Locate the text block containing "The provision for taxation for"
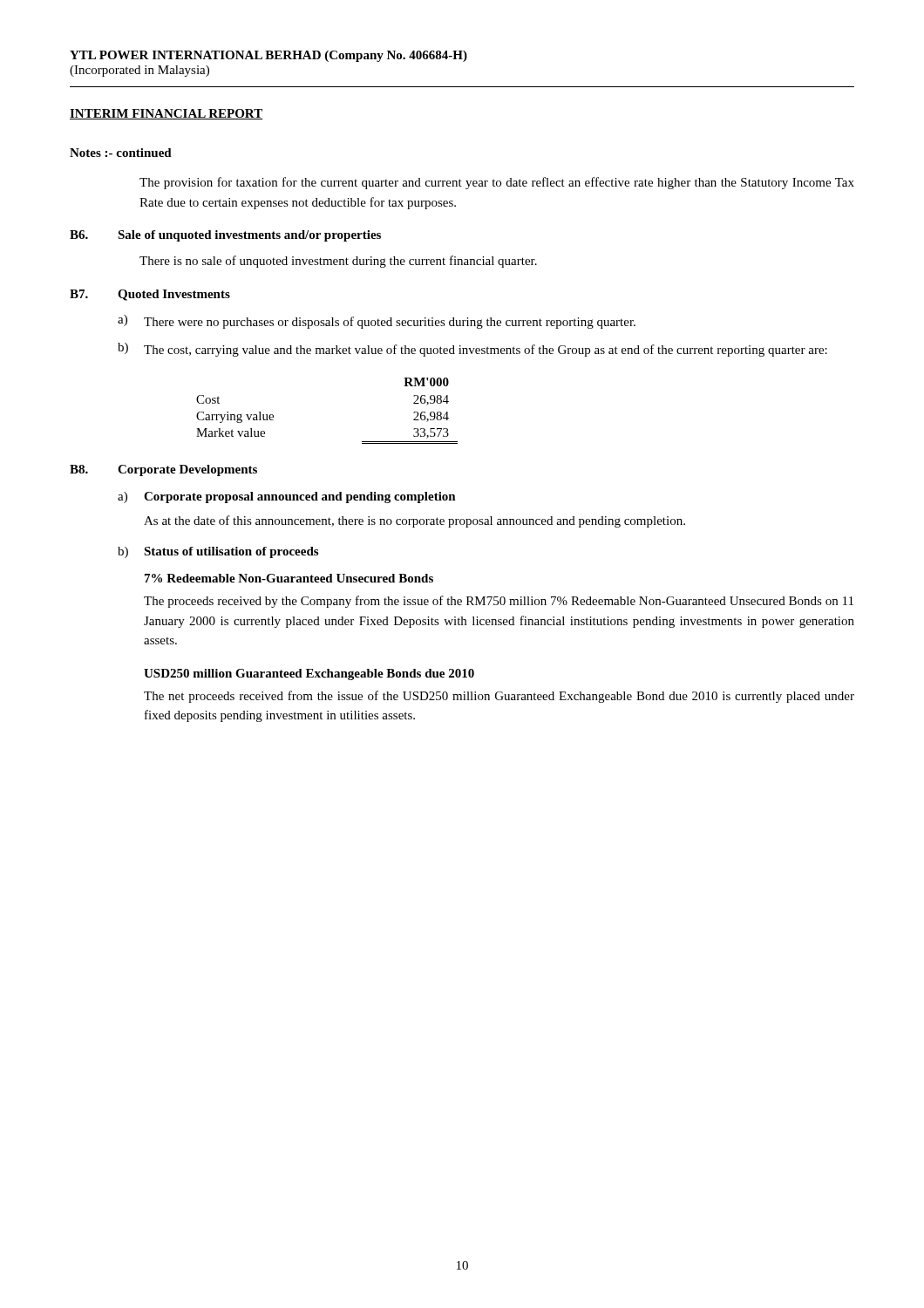This screenshot has height=1308, width=924. [x=497, y=192]
